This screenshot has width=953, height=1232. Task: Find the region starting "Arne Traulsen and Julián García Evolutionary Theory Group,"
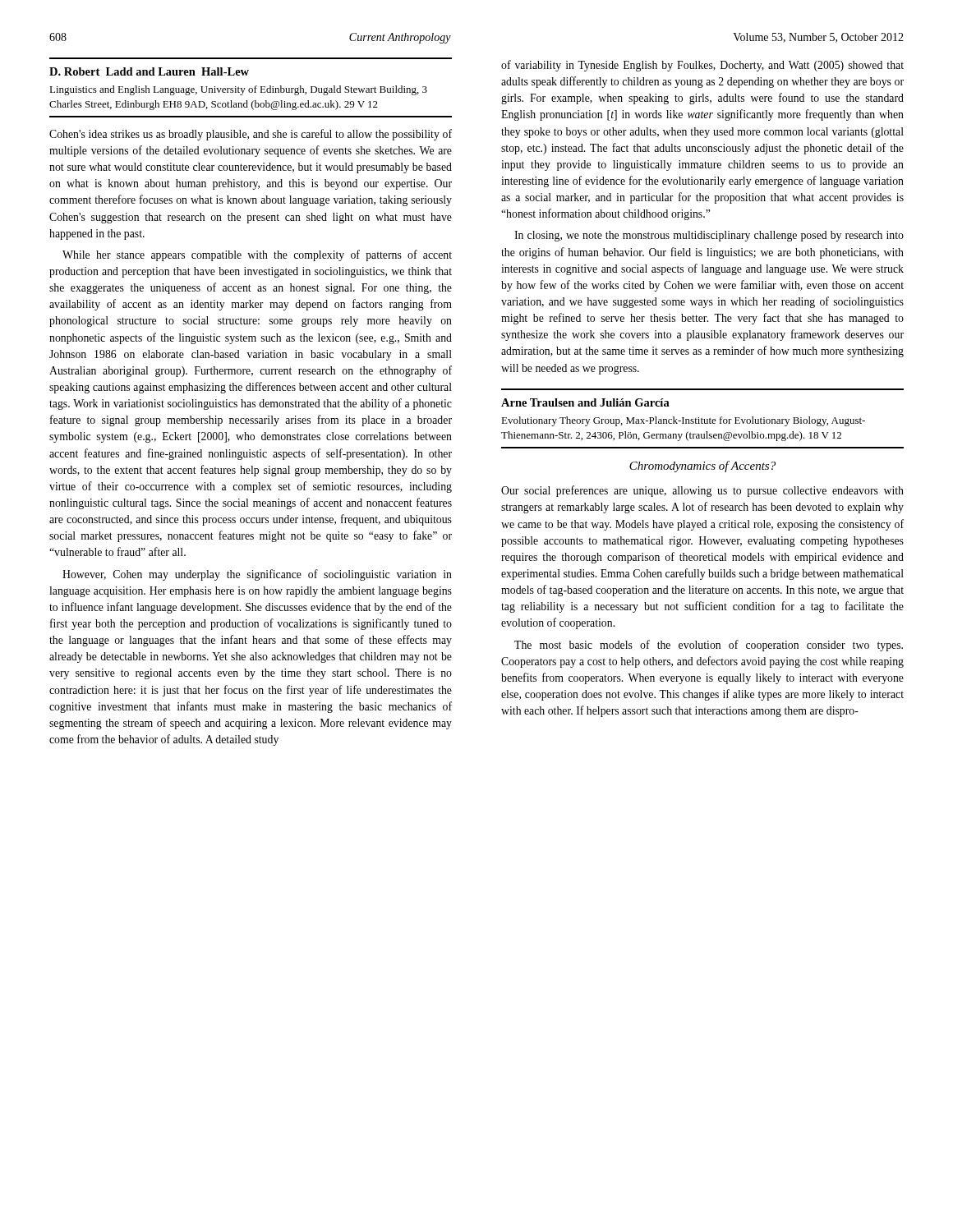click(702, 418)
